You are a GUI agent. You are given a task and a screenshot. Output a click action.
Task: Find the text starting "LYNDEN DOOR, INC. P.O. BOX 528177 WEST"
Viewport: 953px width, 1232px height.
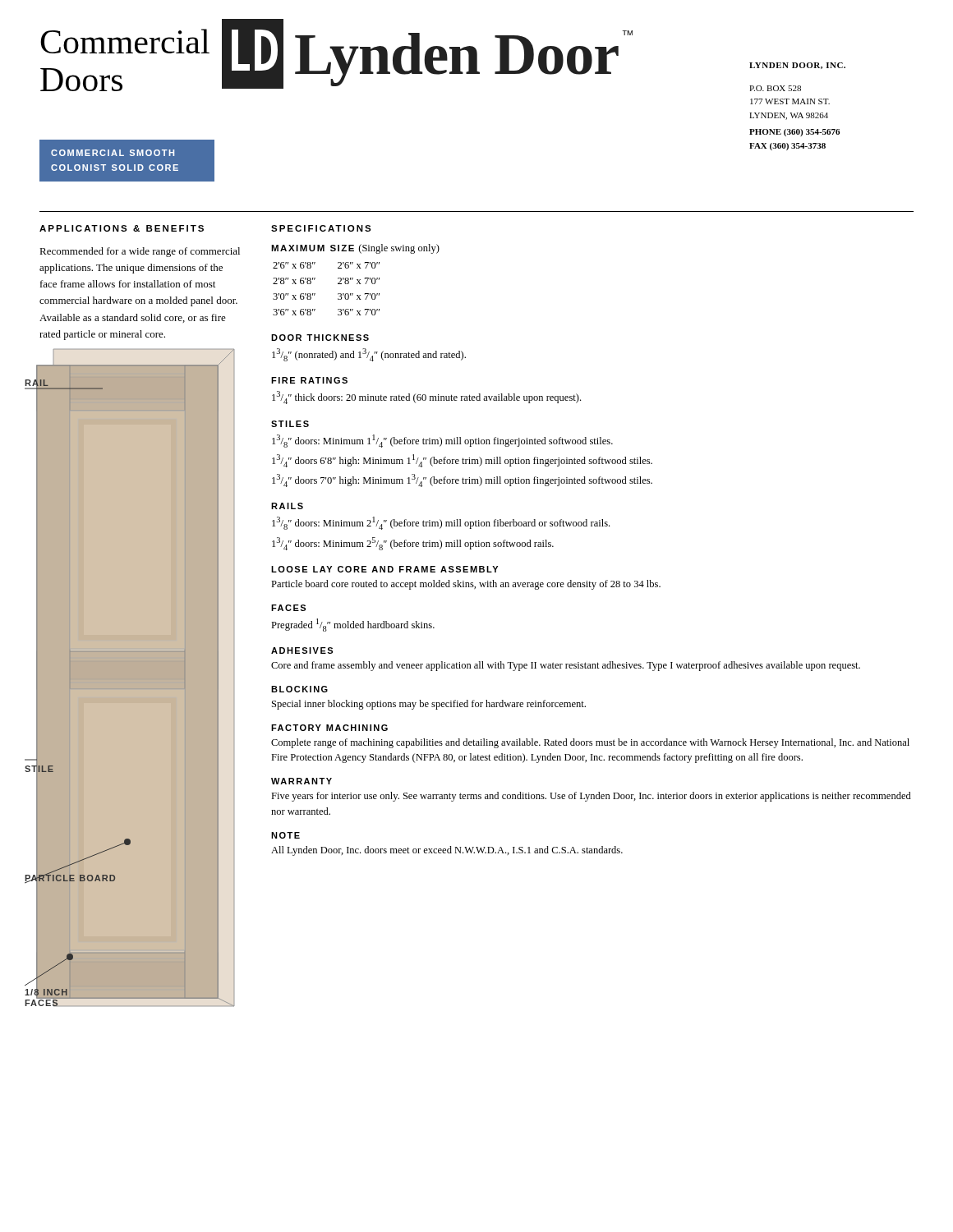pos(831,105)
